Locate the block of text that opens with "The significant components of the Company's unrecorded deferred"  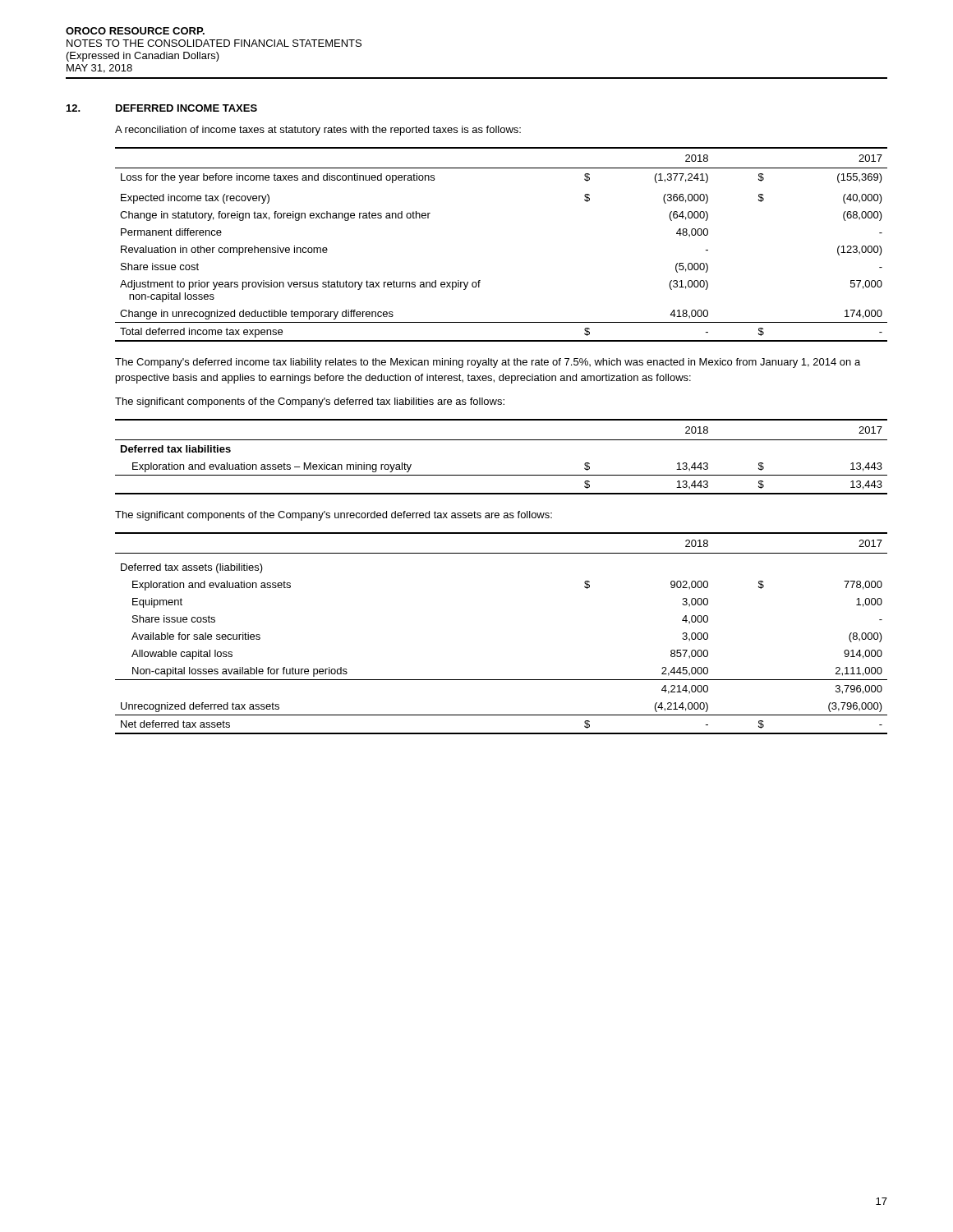click(x=334, y=515)
